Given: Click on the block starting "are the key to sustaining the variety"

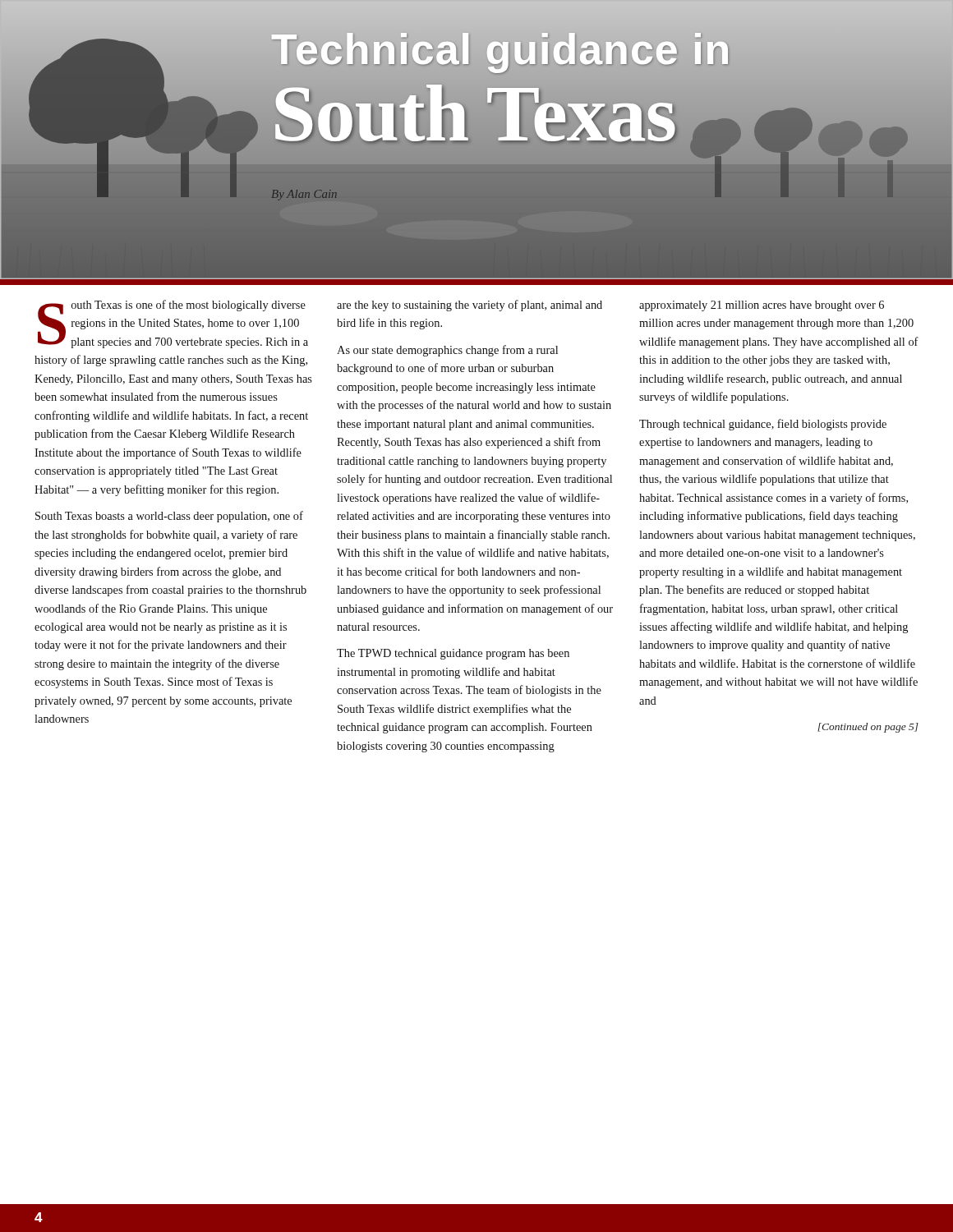Looking at the screenshot, I should 476,525.
